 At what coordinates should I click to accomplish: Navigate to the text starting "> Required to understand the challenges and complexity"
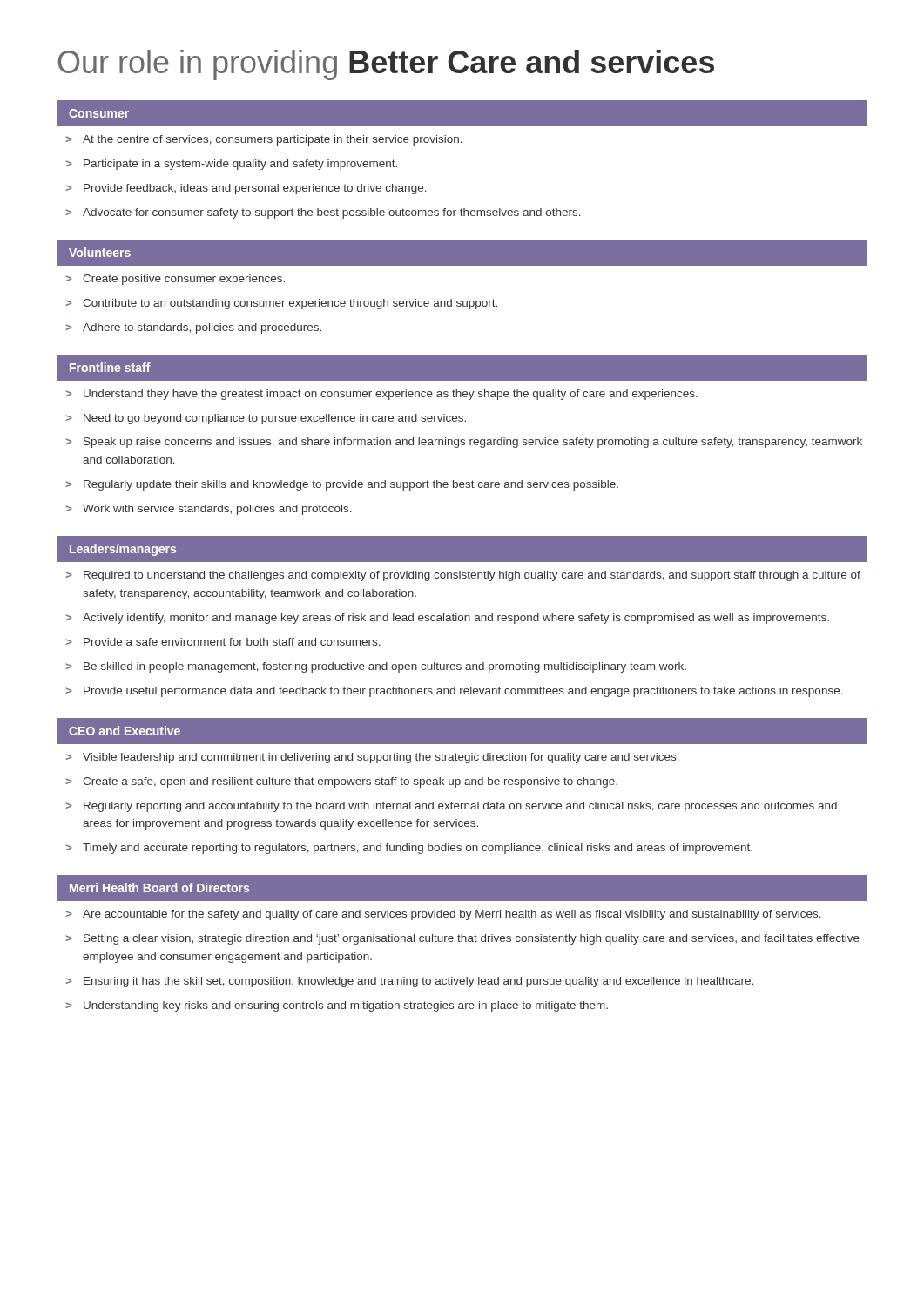466,585
